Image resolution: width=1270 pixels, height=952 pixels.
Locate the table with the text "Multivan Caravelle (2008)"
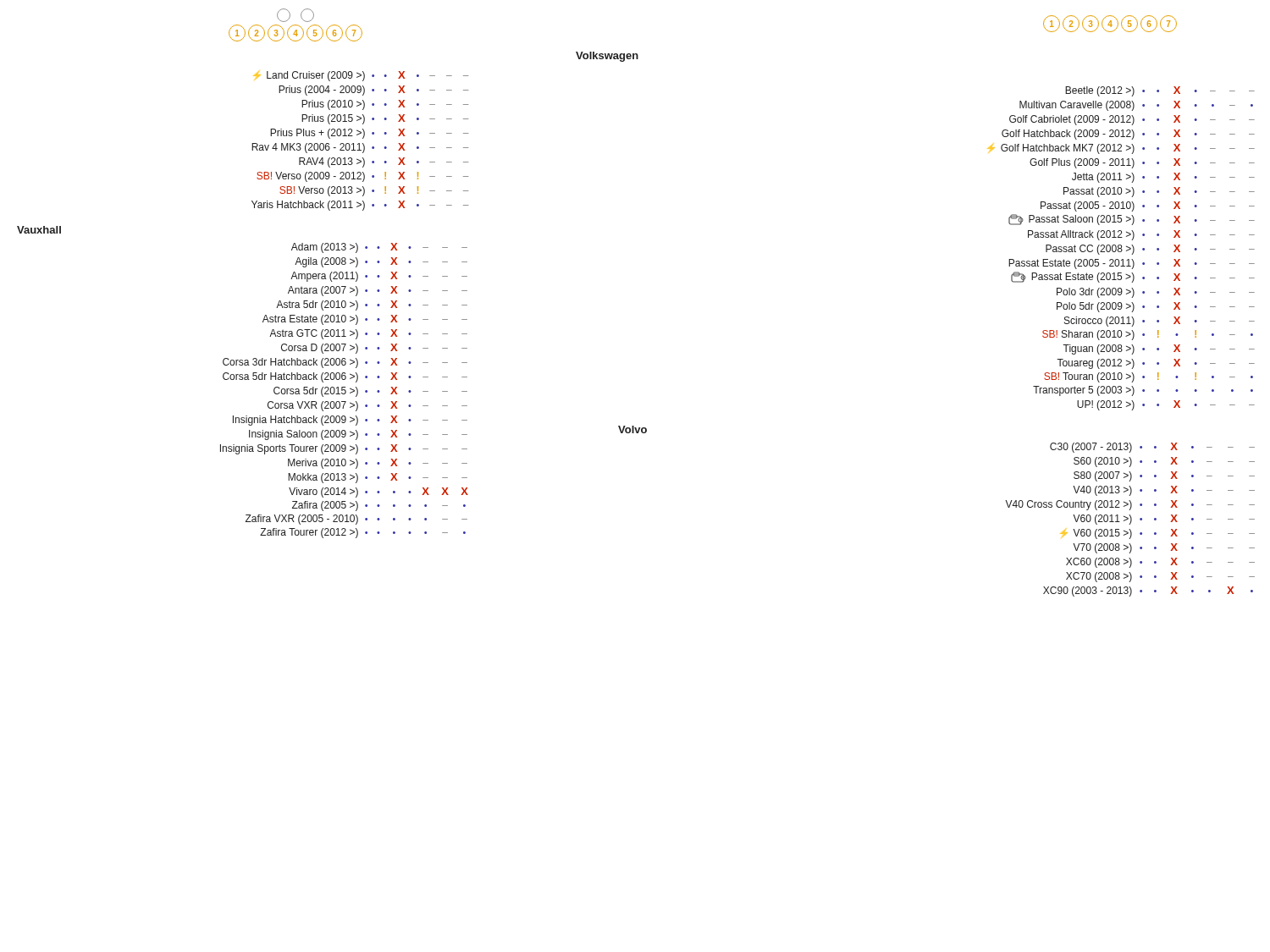click(x=940, y=247)
